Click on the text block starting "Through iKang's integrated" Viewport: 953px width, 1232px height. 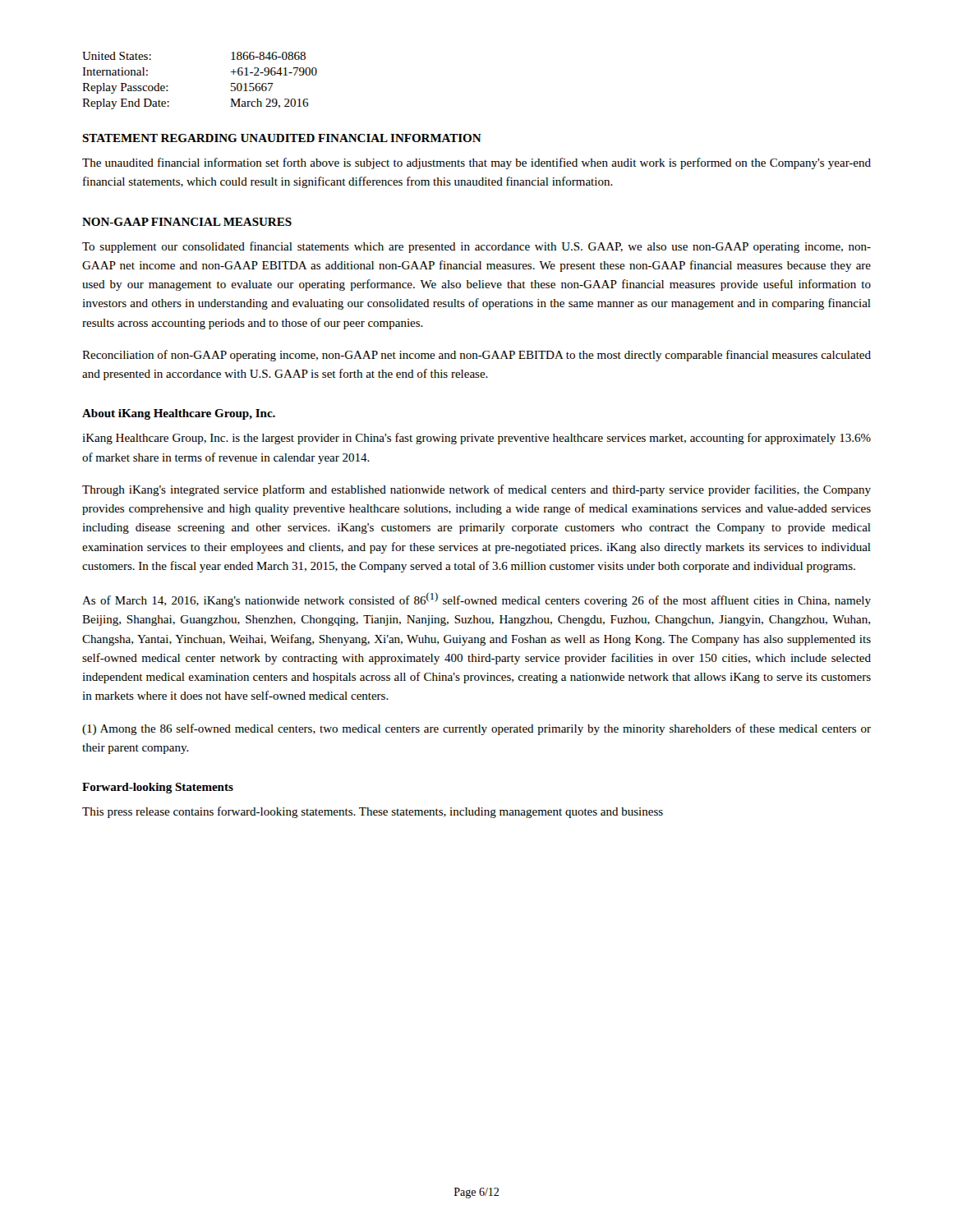click(476, 527)
